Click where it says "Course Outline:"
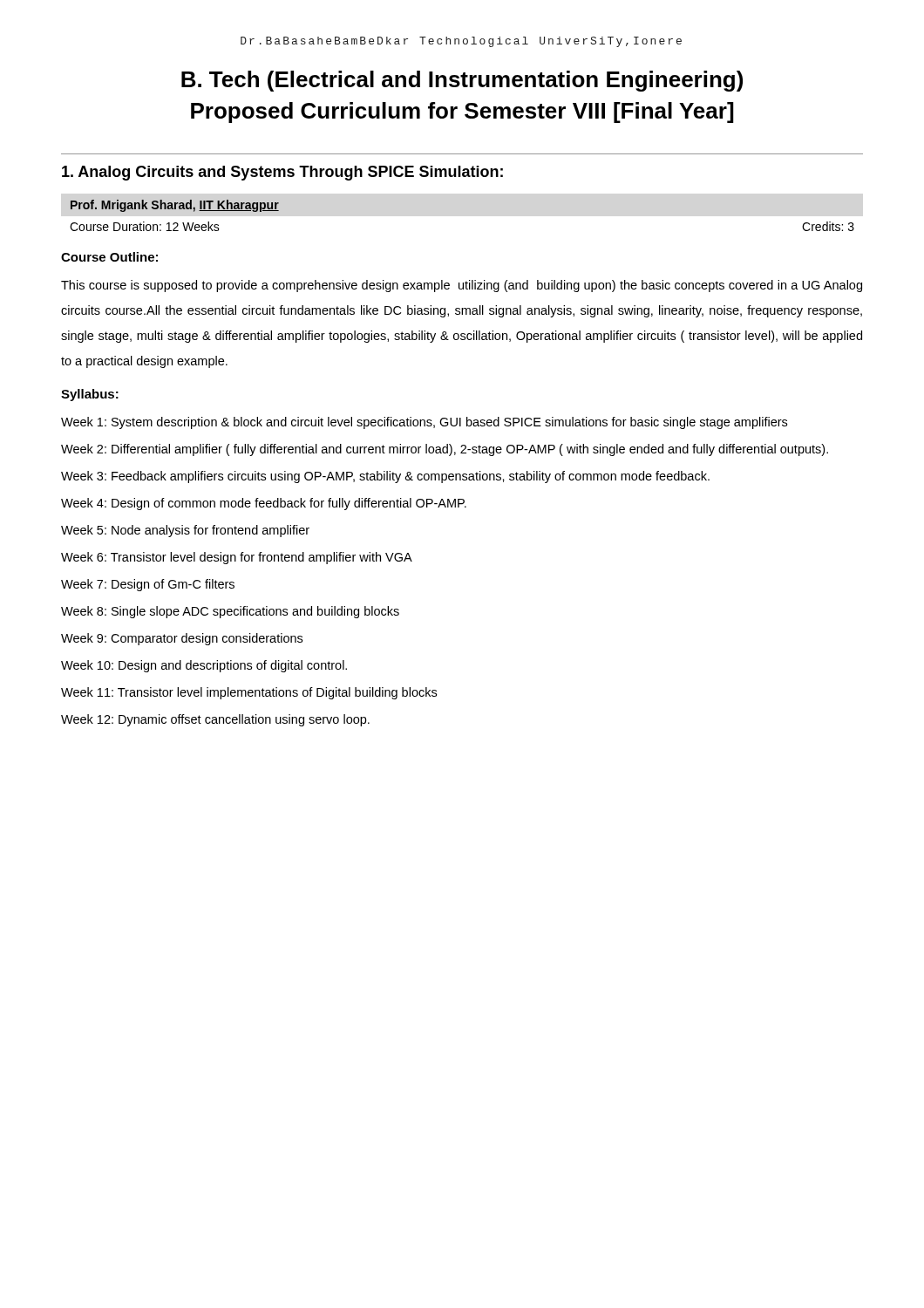The height and width of the screenshot is (1308, 924). pyautogui.click(x=110, y=257)
